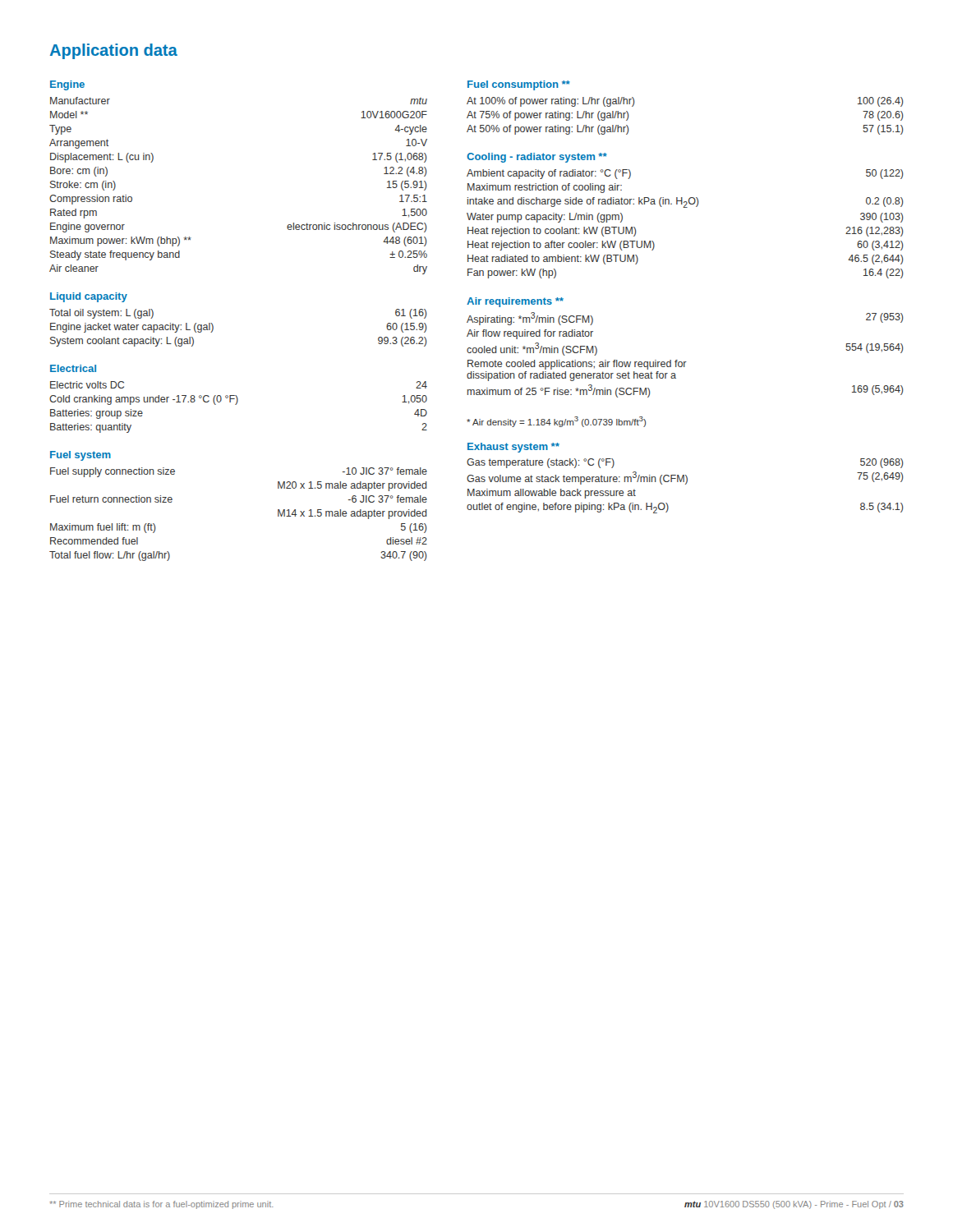Click on the table containing "Cold cranking amps under -17.8"
953x1232 pixels.
tap(238, 406)
